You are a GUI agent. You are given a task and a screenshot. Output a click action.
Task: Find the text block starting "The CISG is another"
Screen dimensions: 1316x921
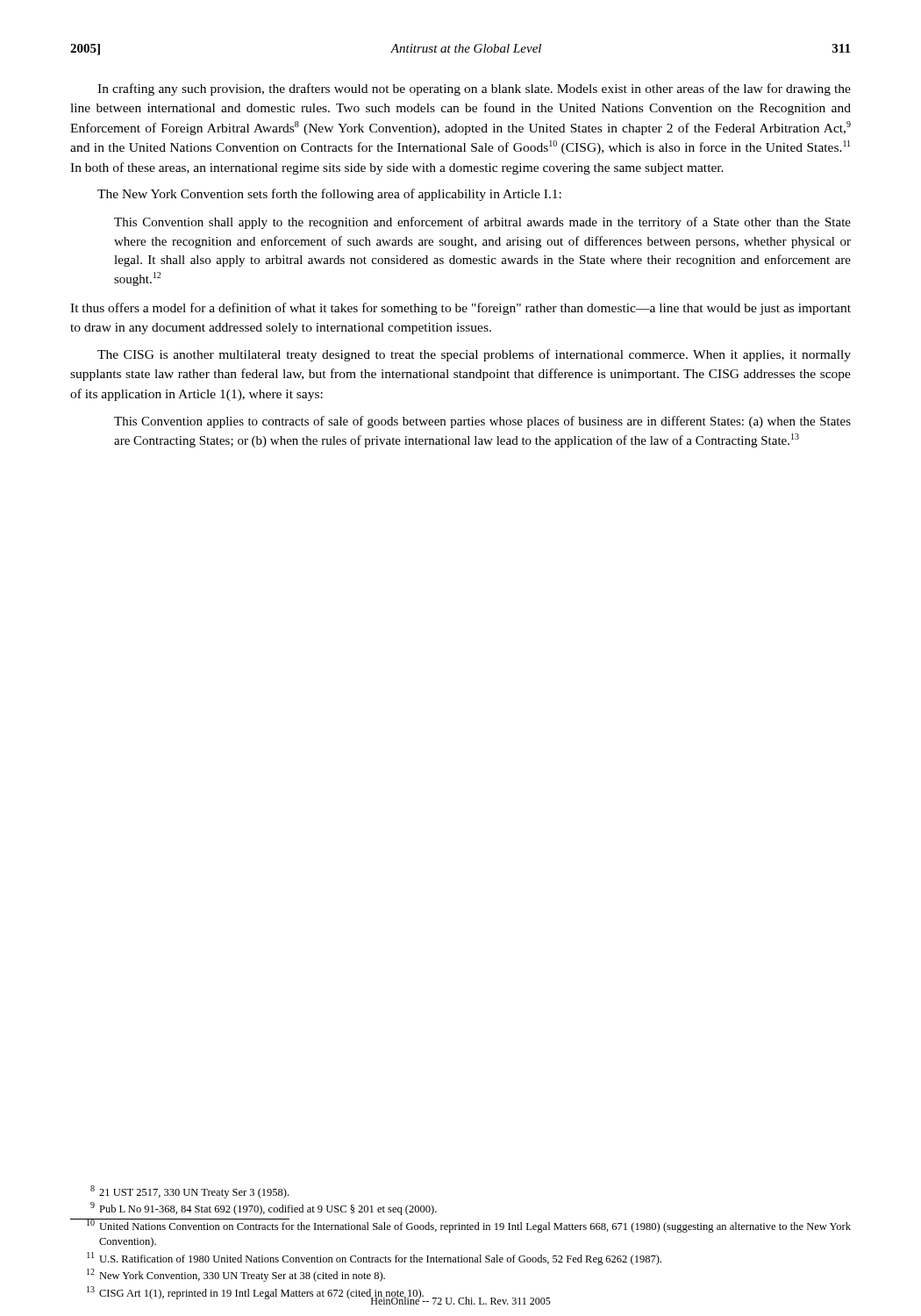[460, 374]
